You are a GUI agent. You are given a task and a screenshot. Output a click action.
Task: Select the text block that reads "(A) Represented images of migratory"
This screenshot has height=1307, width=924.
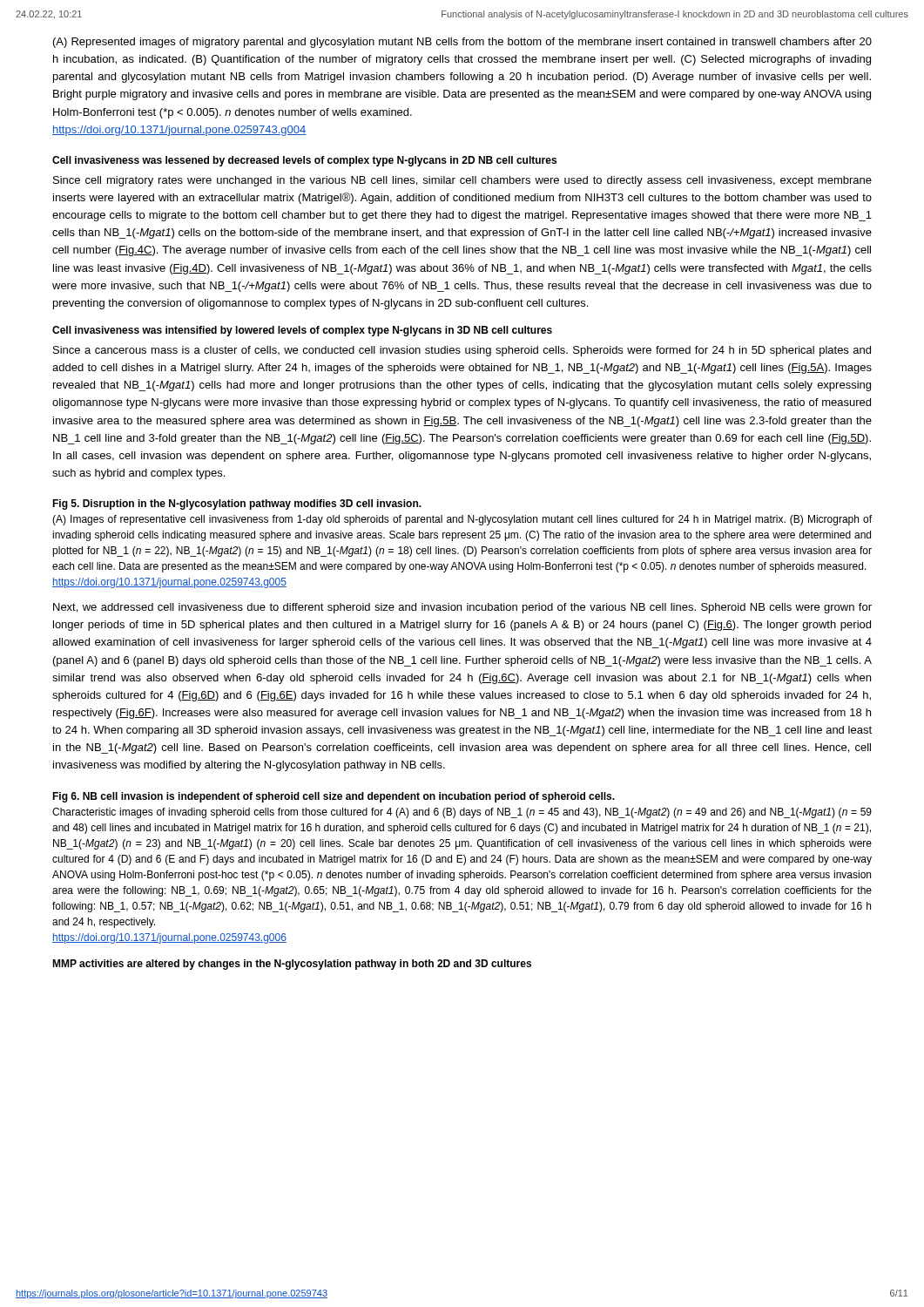[x=462, y=85]
